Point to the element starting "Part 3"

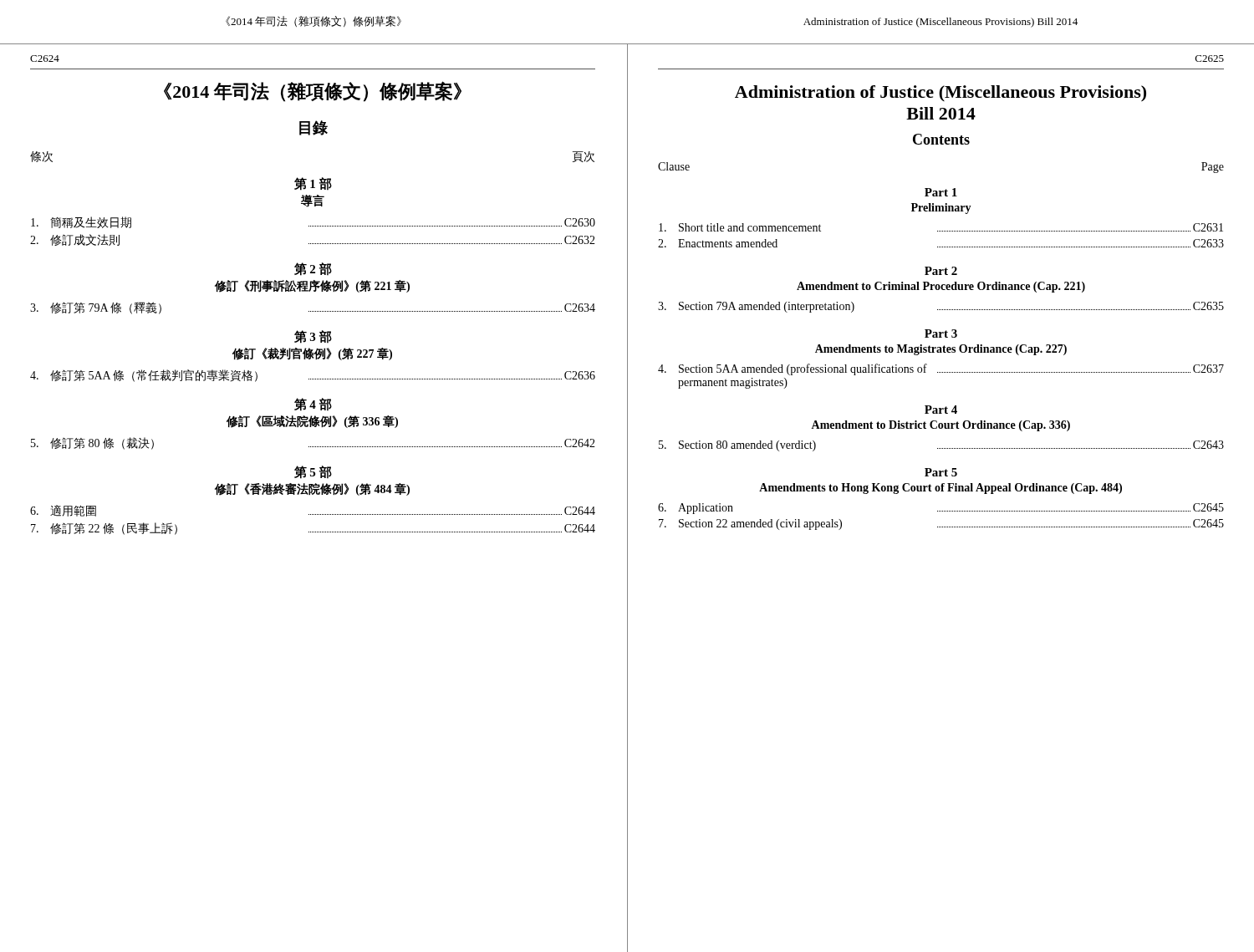941,333
